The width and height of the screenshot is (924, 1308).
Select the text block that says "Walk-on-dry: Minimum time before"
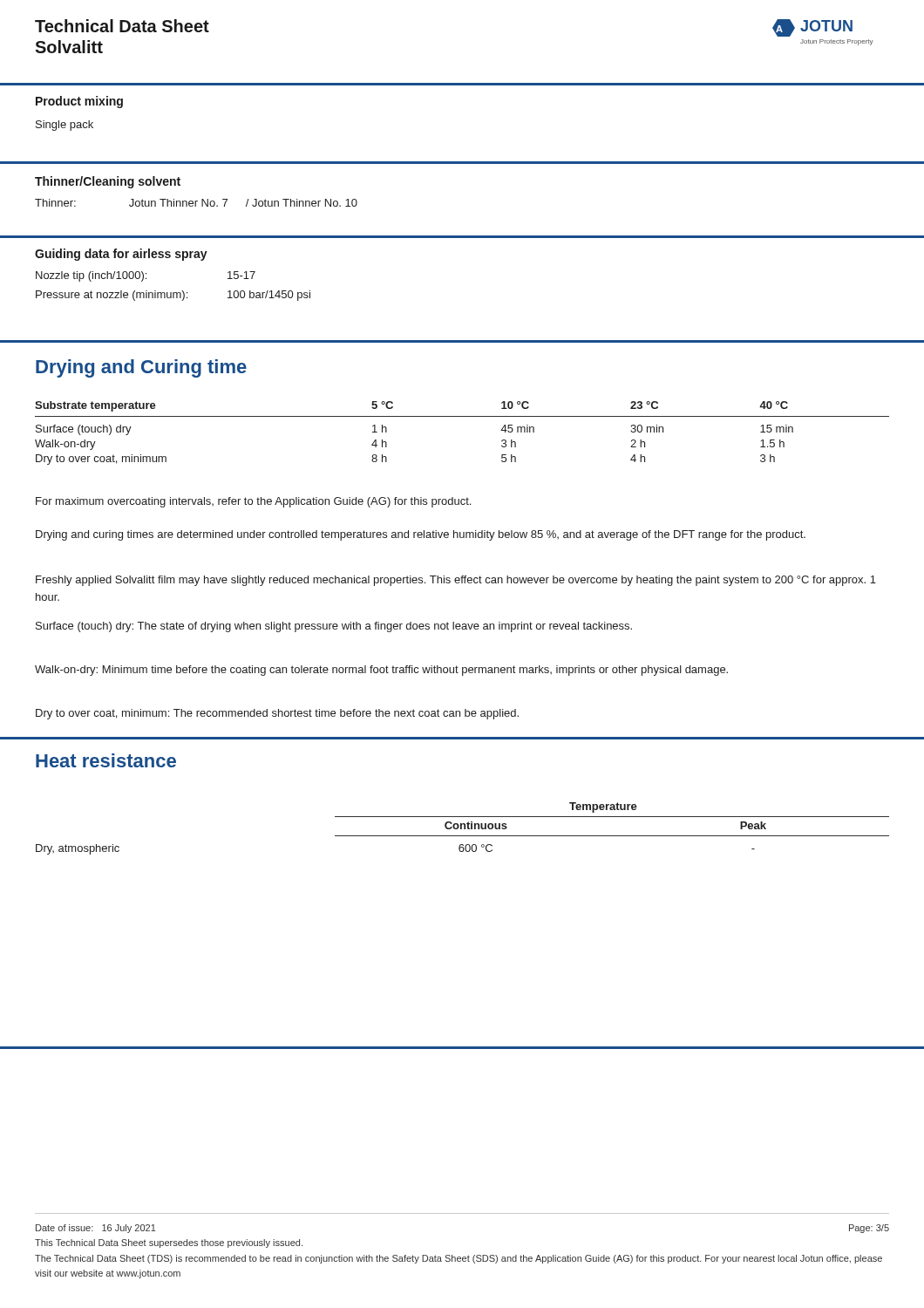point(382,669)
